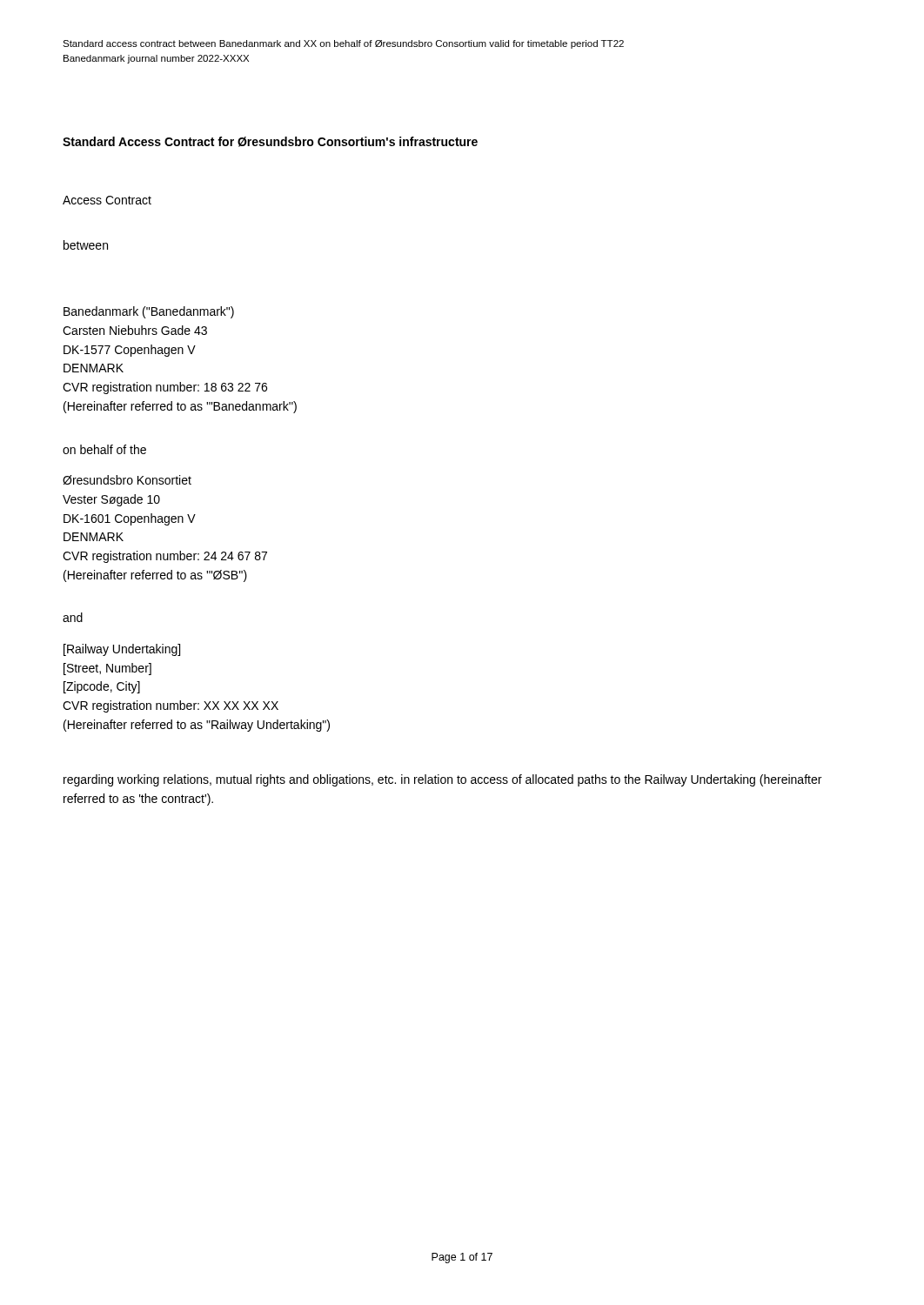Screen dimensions: 1305x924
Task: Find the text block starting "Standard Access Contract for Øresundsbro"
Action: (462, 142)
